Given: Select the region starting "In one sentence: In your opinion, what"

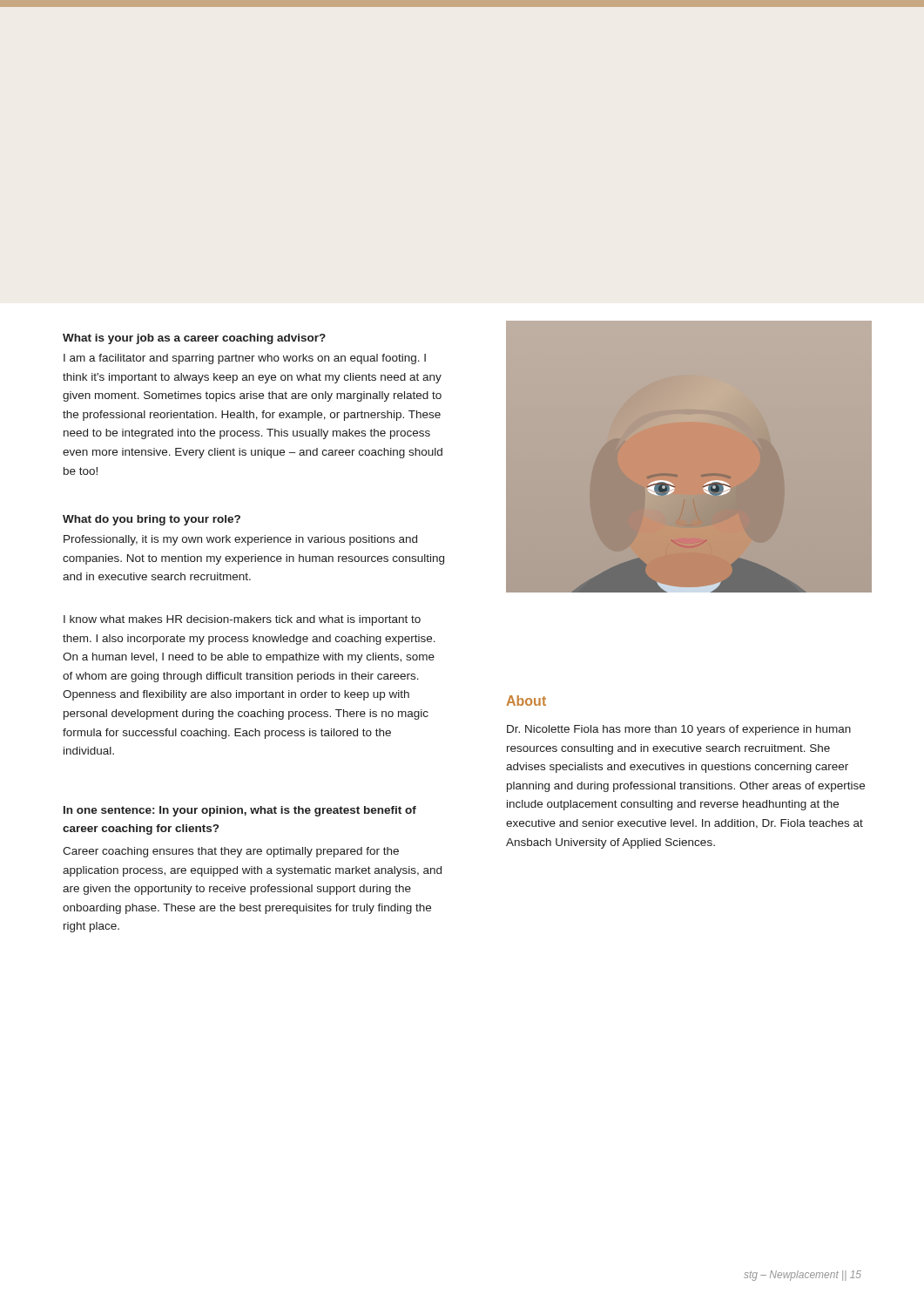Looking at the screenshot, I should pos(239,819).
